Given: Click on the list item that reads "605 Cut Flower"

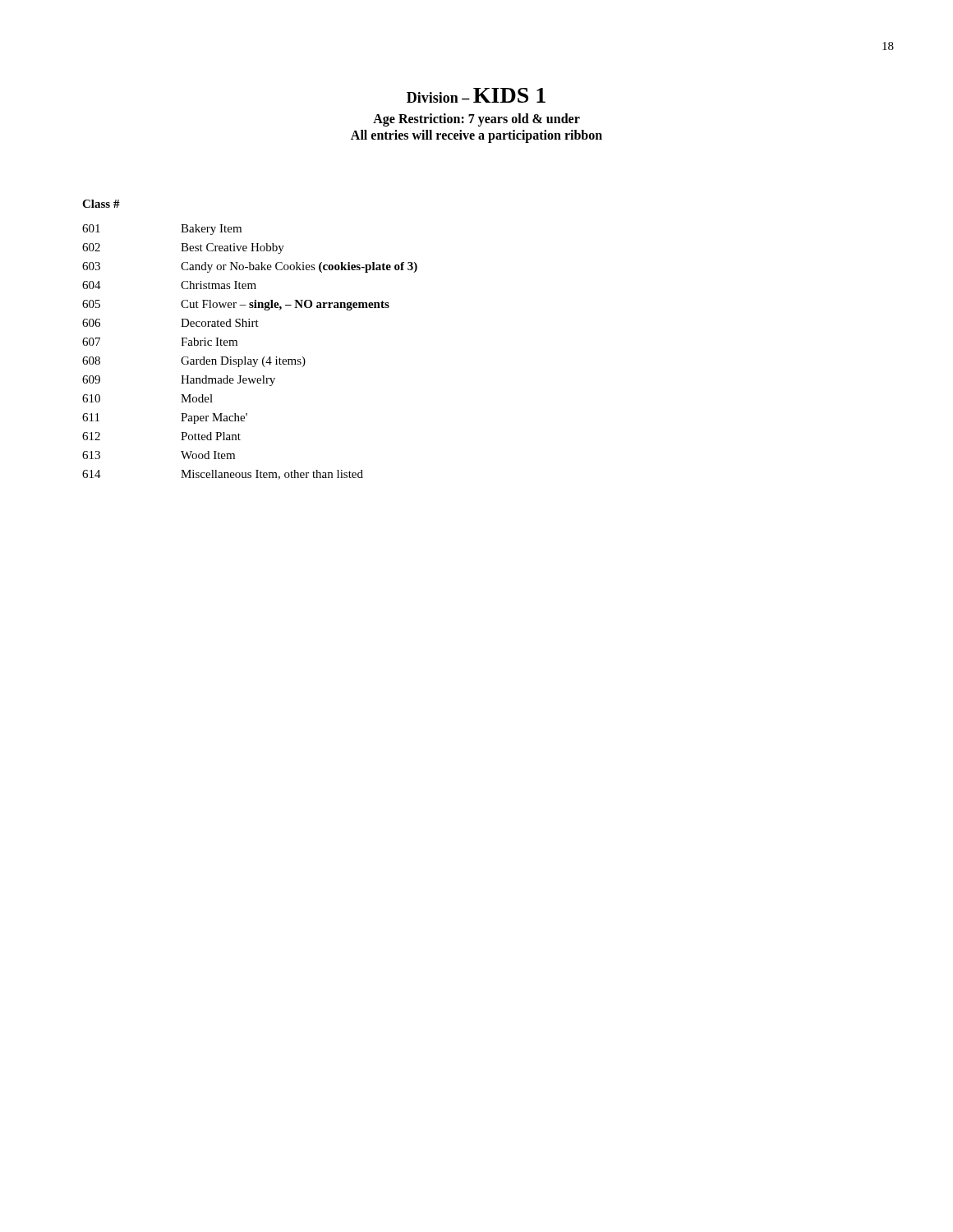Looking at the screenshot, I should point(236,305).
